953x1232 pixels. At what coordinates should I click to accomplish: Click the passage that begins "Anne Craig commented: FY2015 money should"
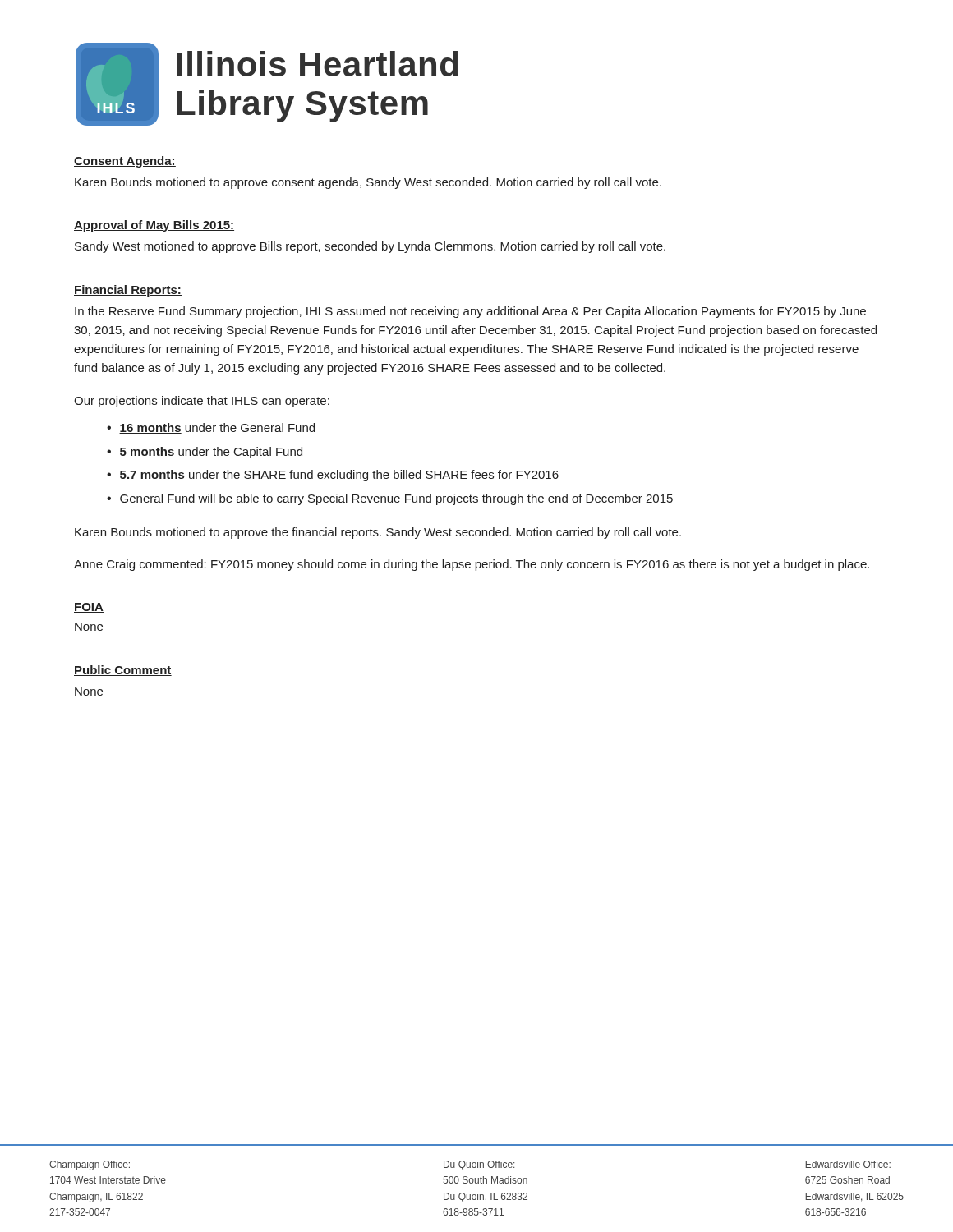point(472,564)
